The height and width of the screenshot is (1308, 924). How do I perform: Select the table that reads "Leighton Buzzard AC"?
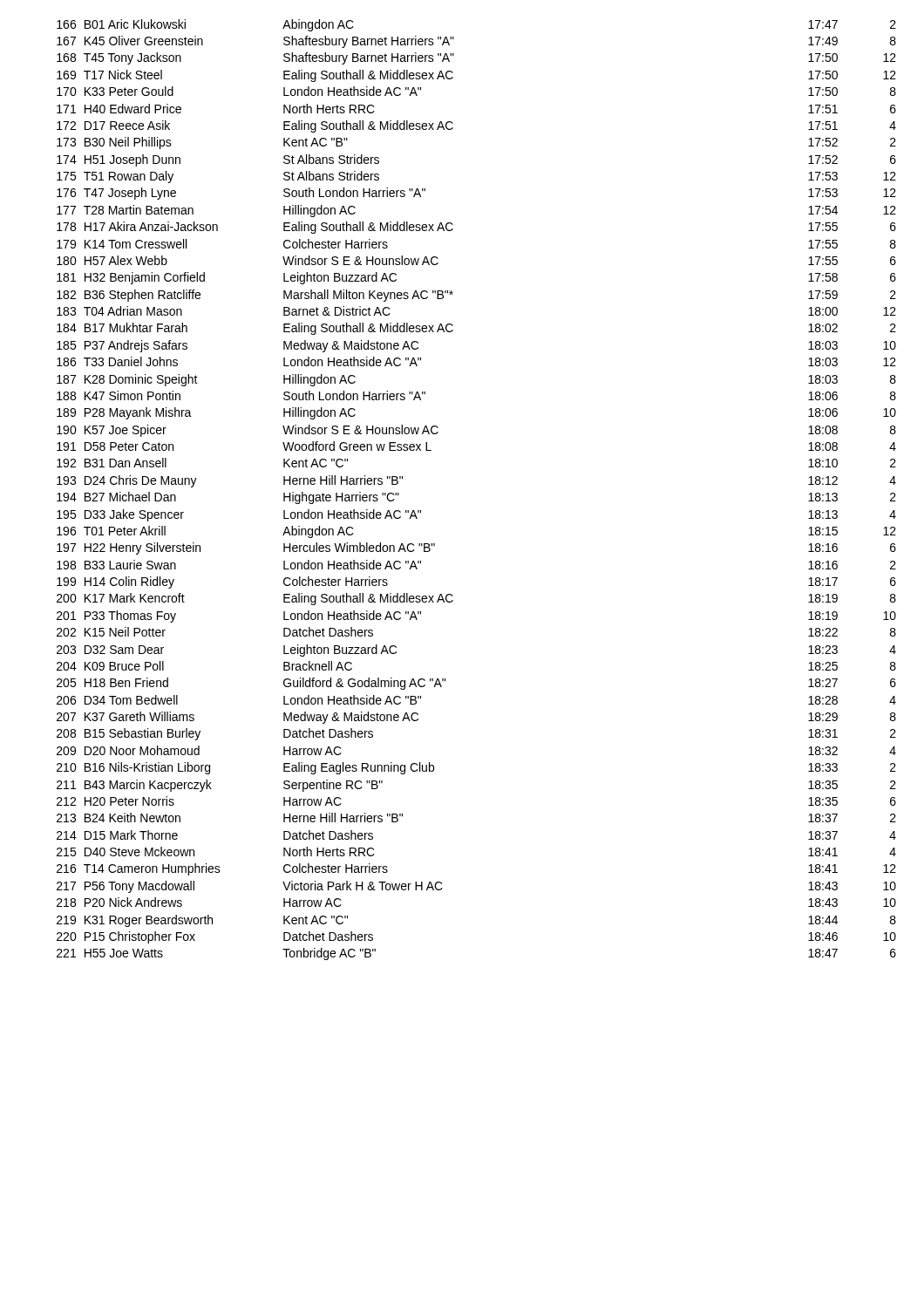point(462,489)
